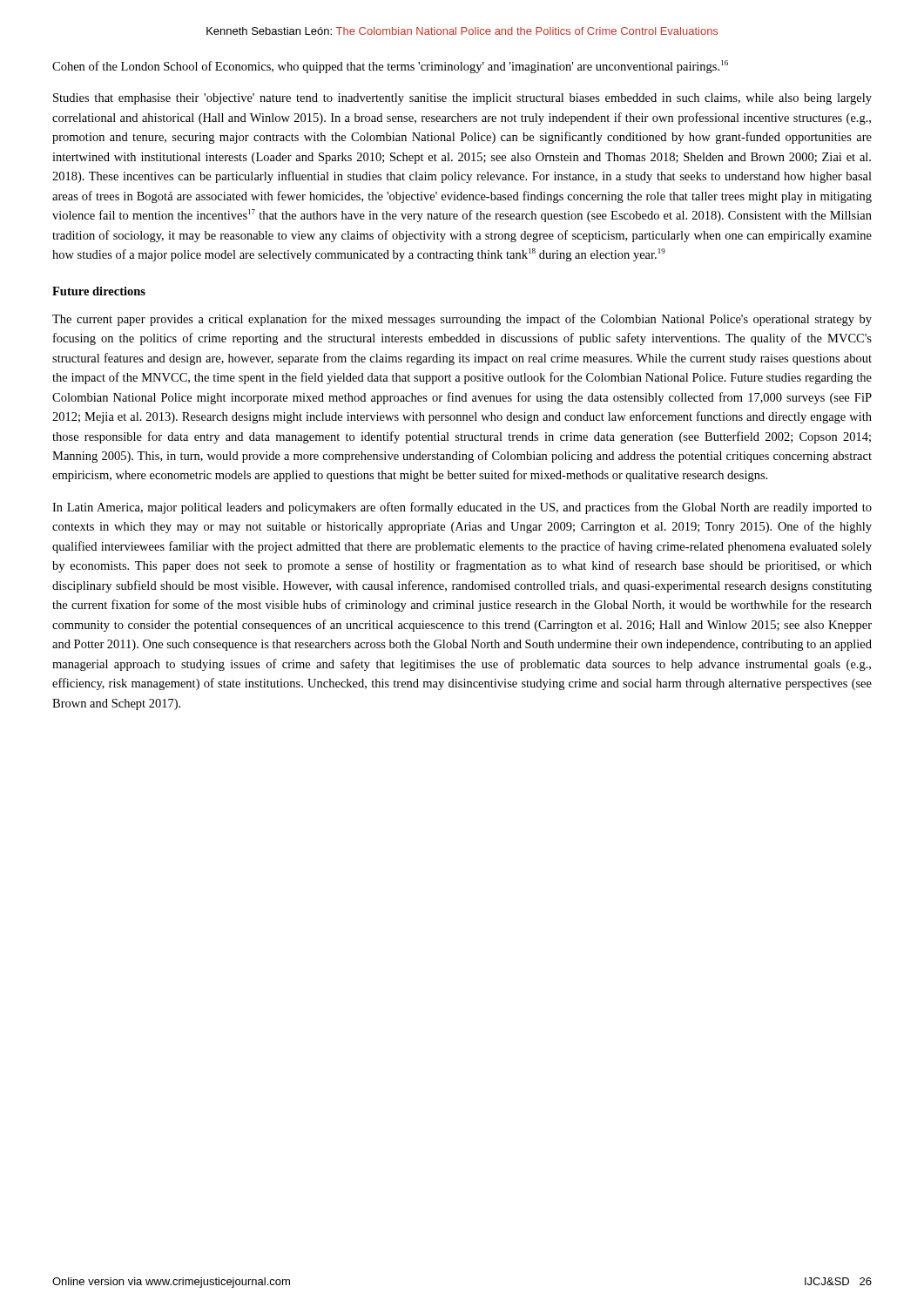Click on the passage starting "Studies that emphasise their 'objective' nature"
The width and height of the screenshot is (924, 1307).
462,176
